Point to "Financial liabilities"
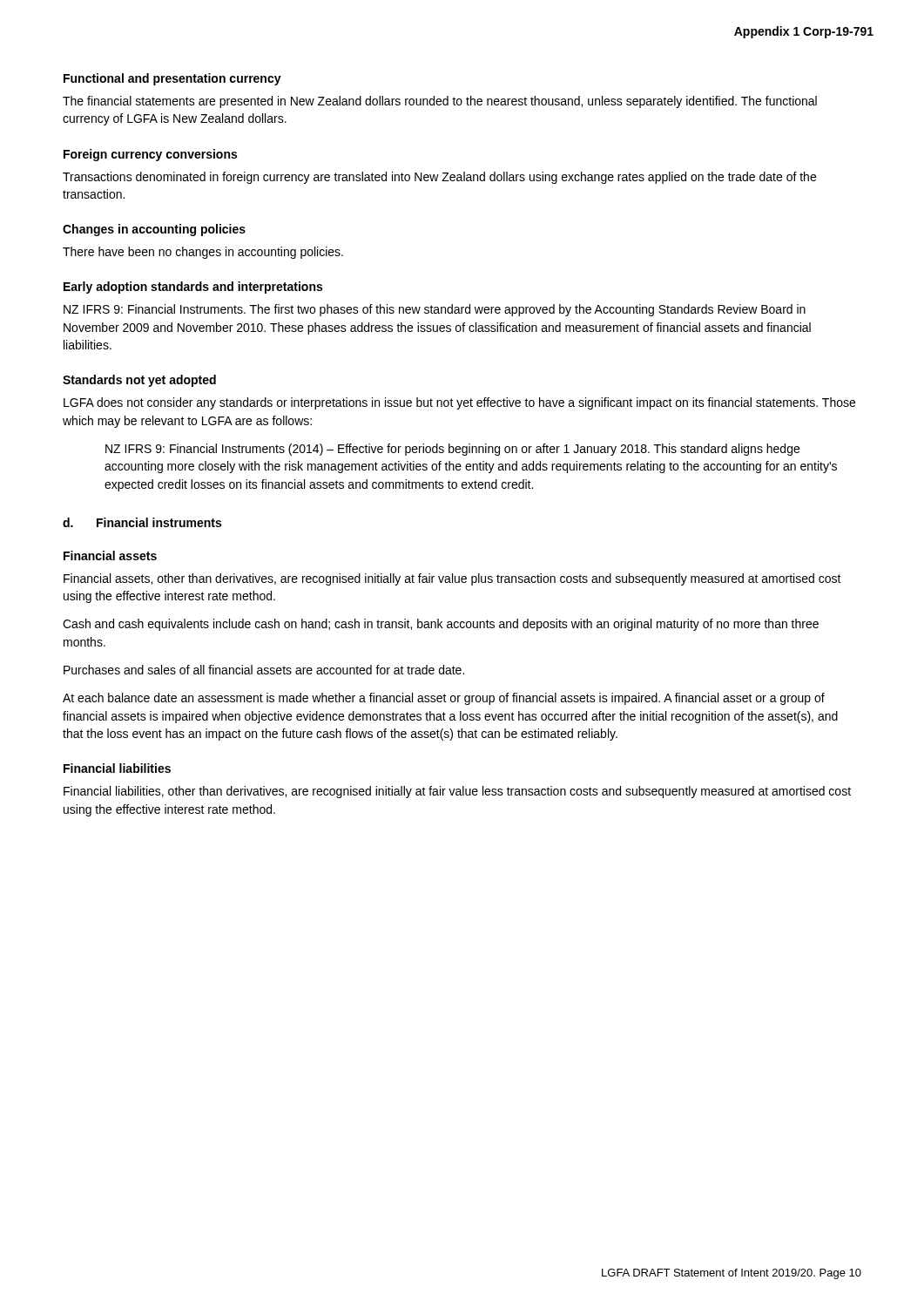924x1307 pixels. (x=117, y=769)
